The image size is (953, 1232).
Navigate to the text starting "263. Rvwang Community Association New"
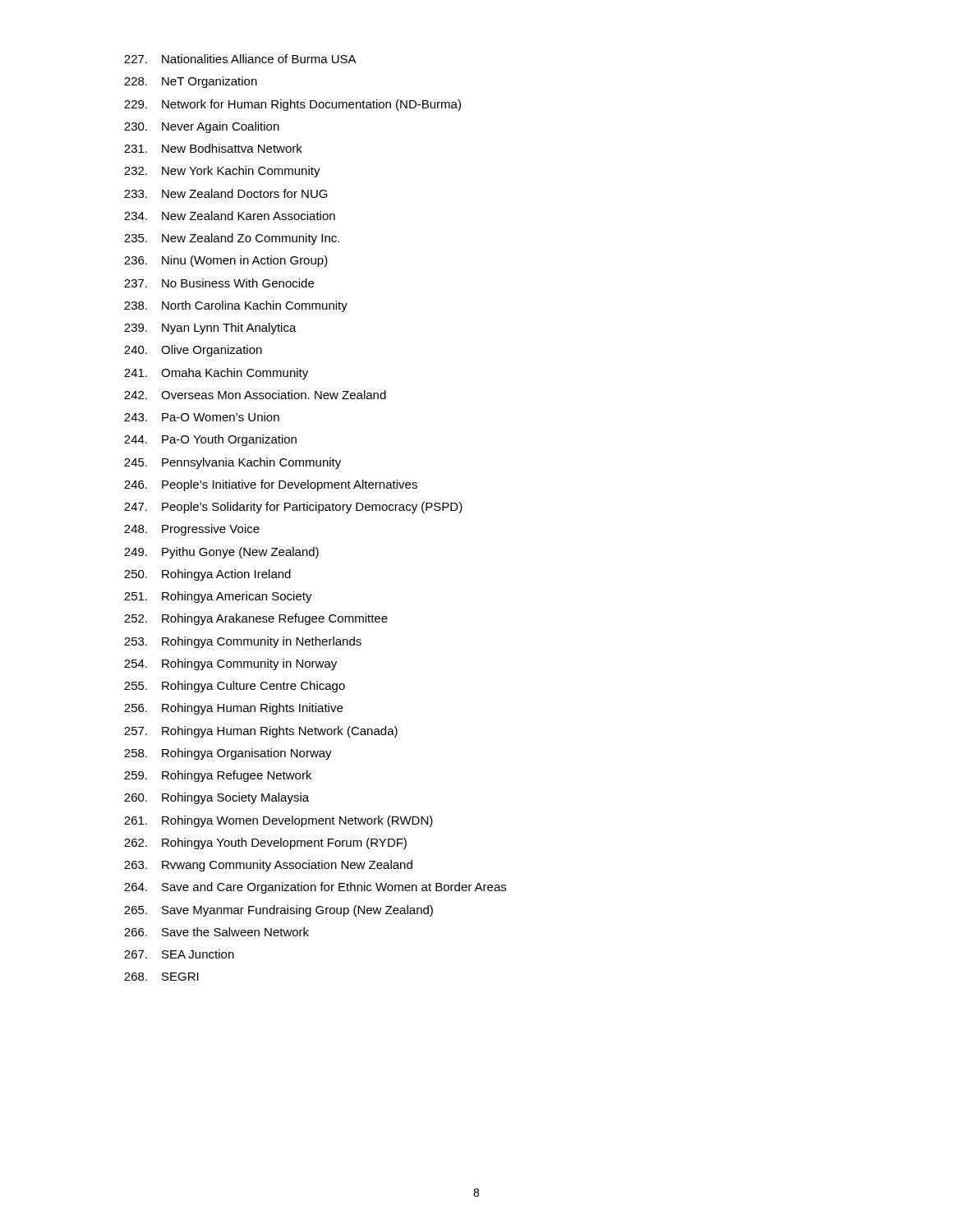[x=268, y=866]
